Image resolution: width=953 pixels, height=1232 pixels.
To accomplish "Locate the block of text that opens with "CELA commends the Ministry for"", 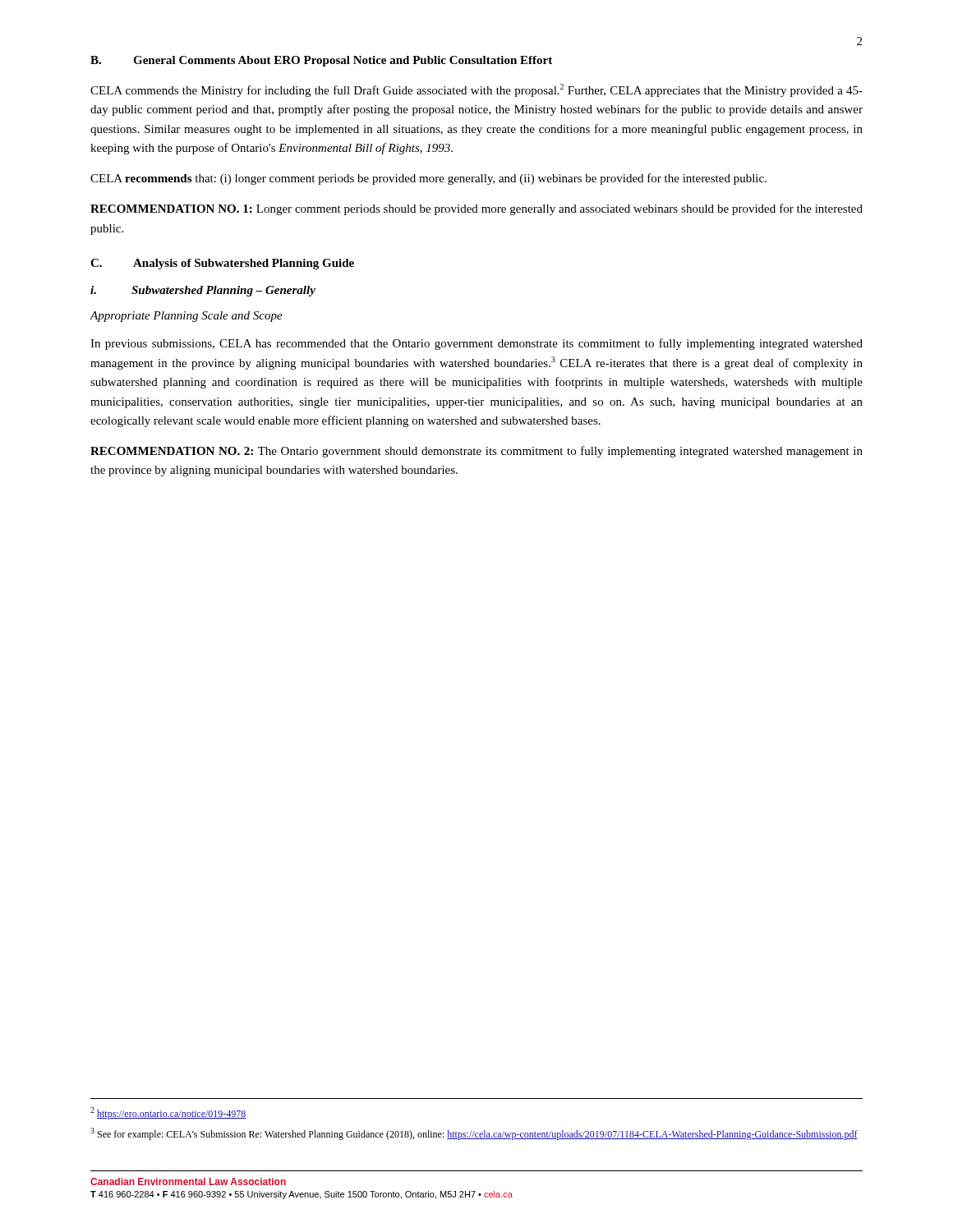I will tap(476, 119).
